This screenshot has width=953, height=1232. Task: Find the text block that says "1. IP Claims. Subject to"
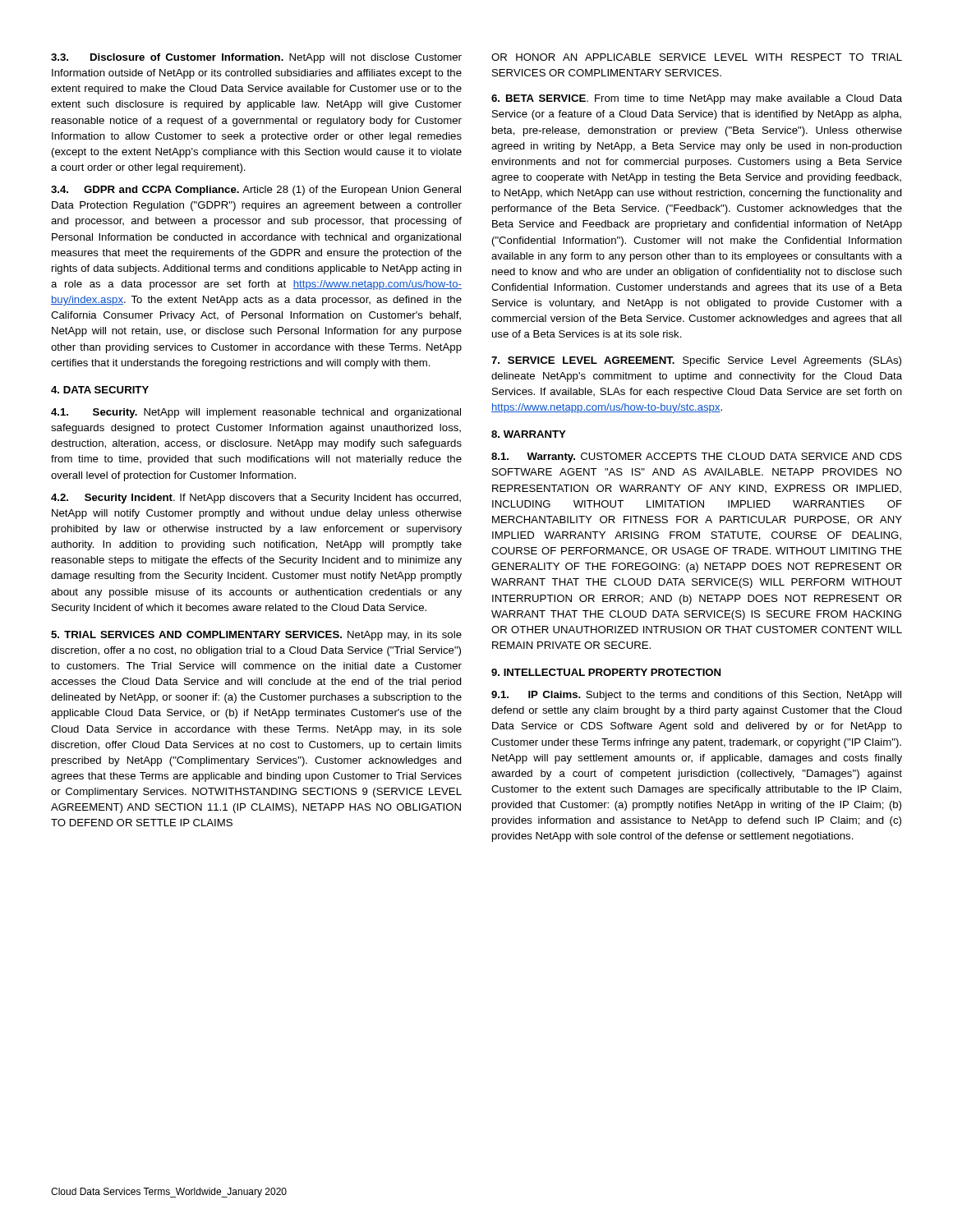(x=697, y=765)
